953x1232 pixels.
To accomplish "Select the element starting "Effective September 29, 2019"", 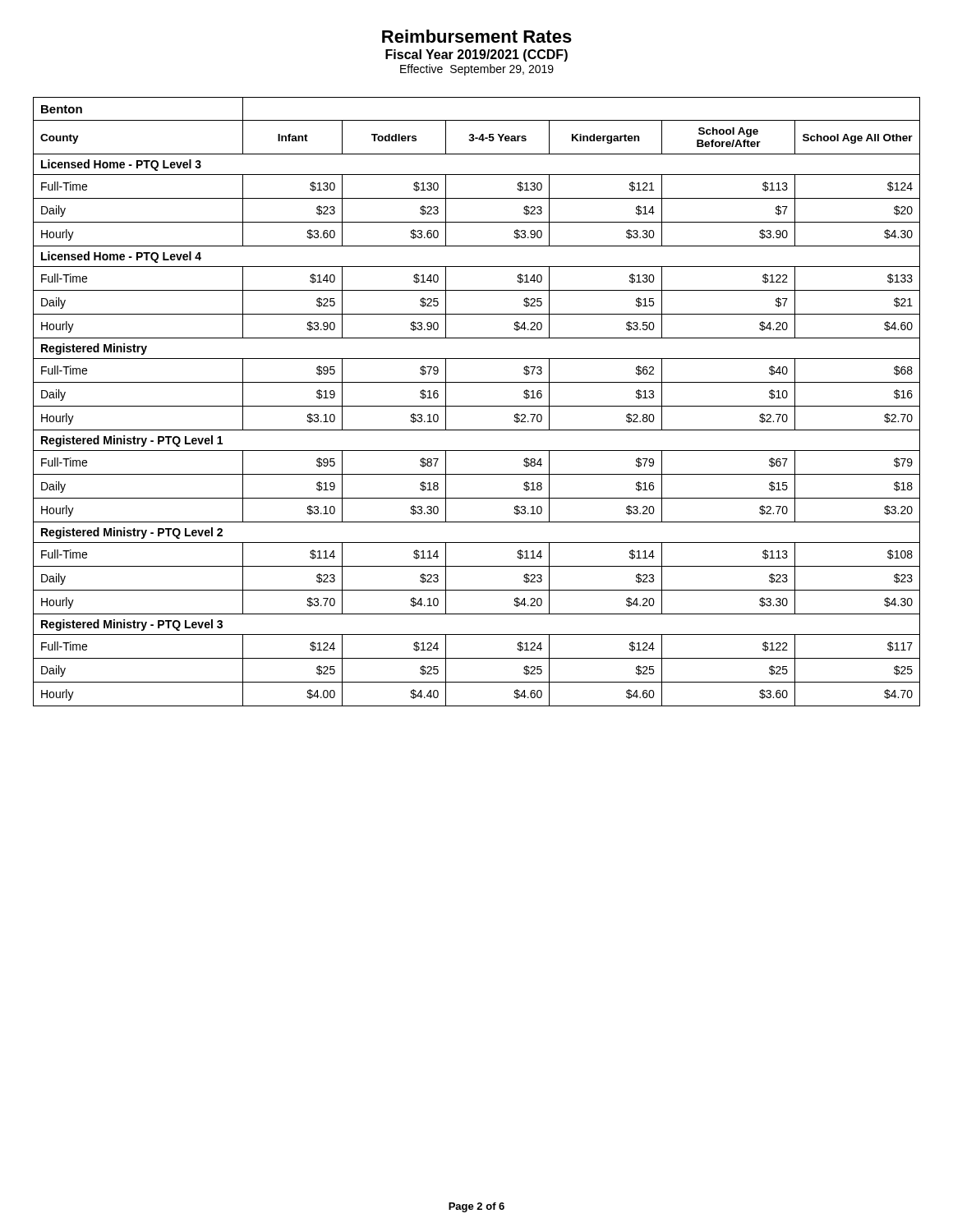I will pyautogui.click(x=476, y=69).
